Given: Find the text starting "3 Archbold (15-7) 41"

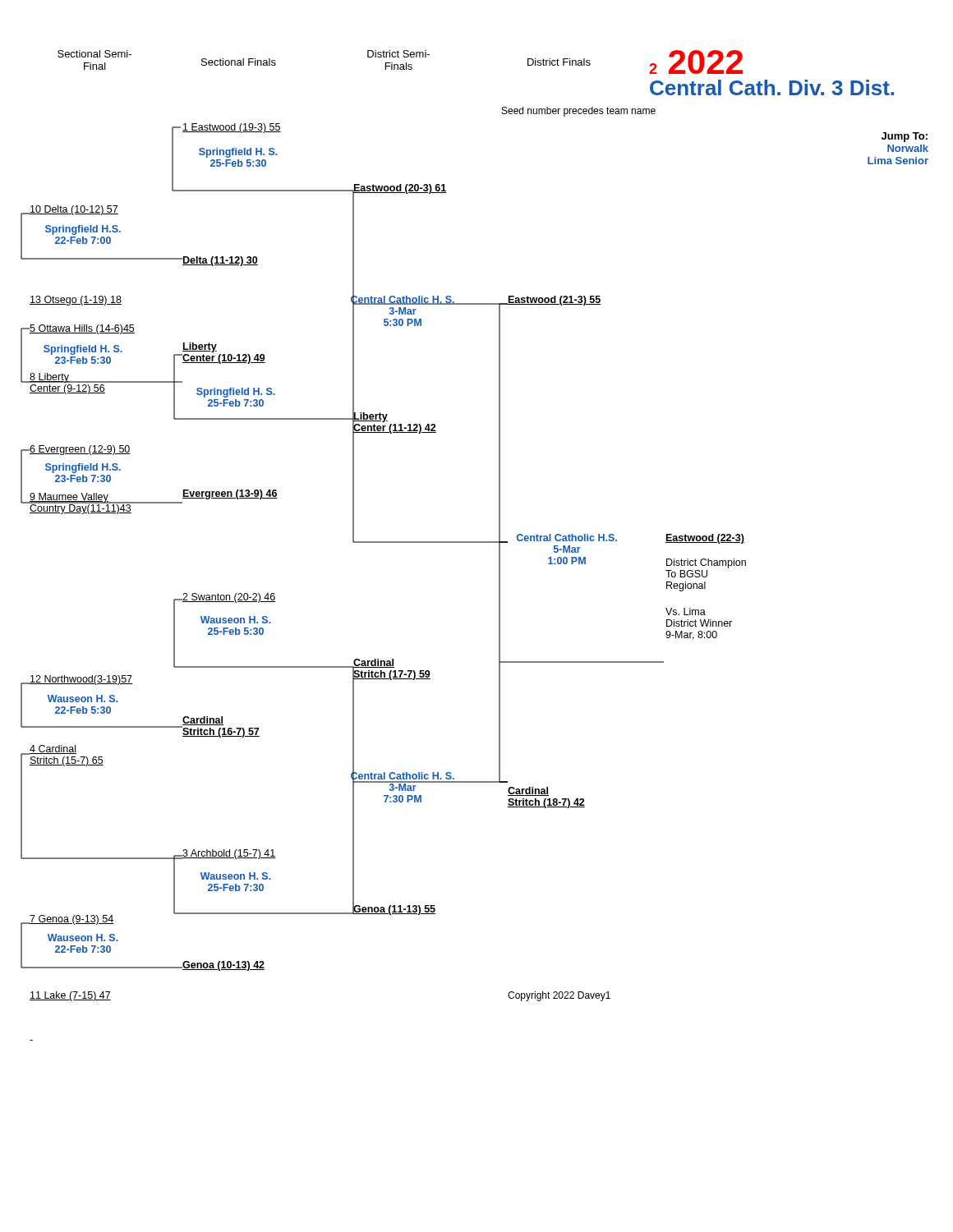Looking at the screenshot, I should coord(229,853).
